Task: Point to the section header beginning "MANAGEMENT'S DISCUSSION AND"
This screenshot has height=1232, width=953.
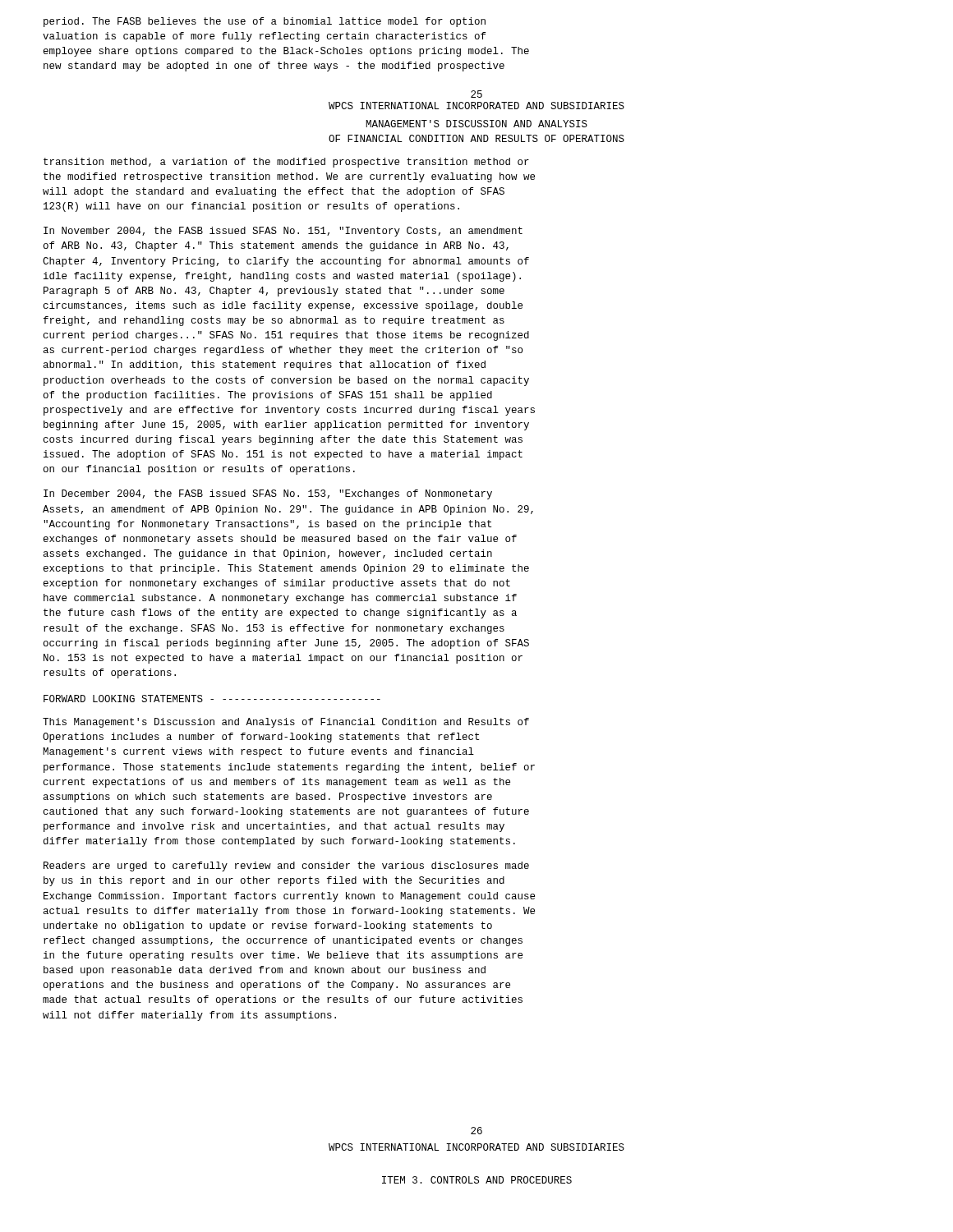Action: [x=476, y=132]
